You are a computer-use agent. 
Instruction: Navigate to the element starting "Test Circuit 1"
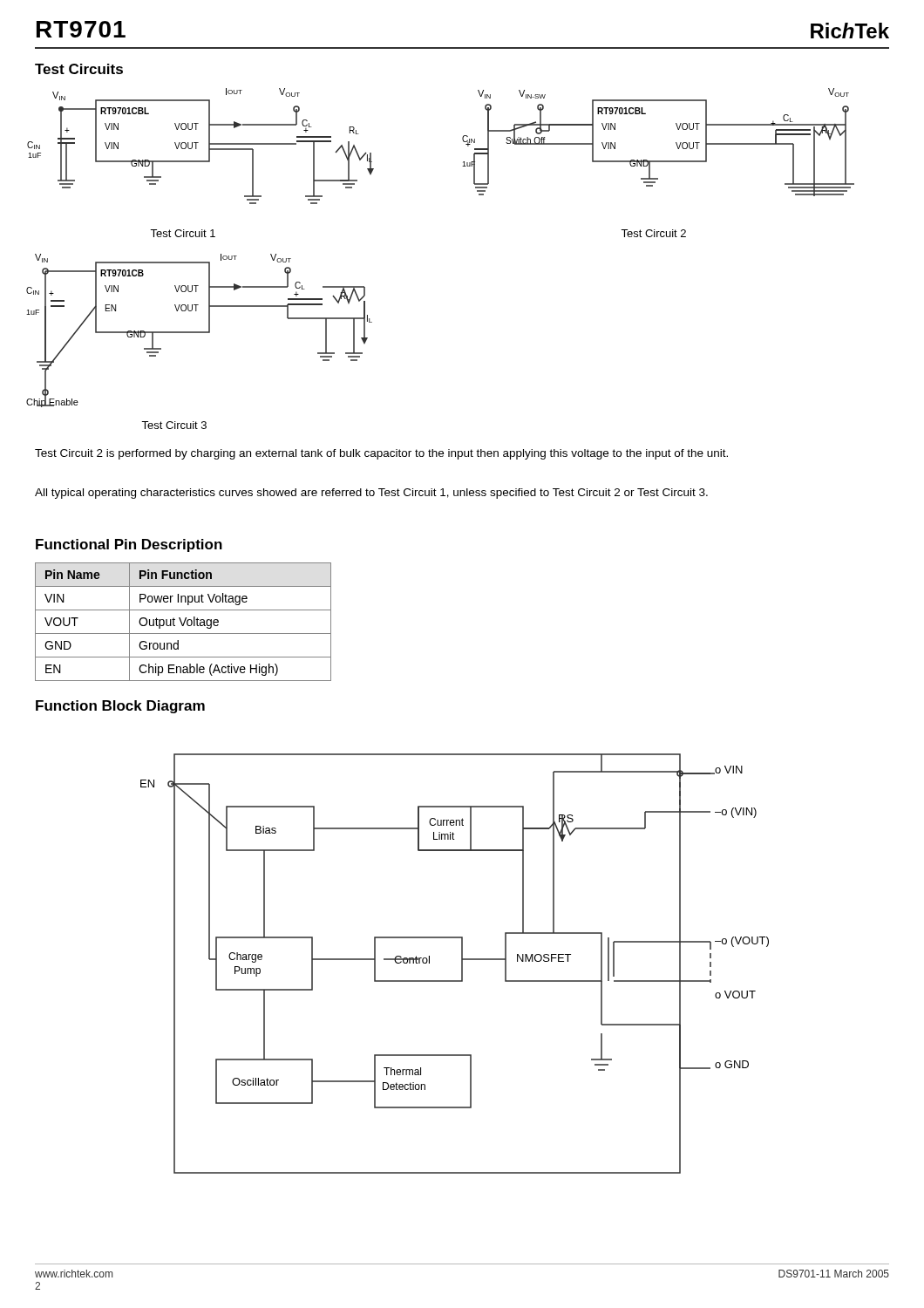coord(183,233)
